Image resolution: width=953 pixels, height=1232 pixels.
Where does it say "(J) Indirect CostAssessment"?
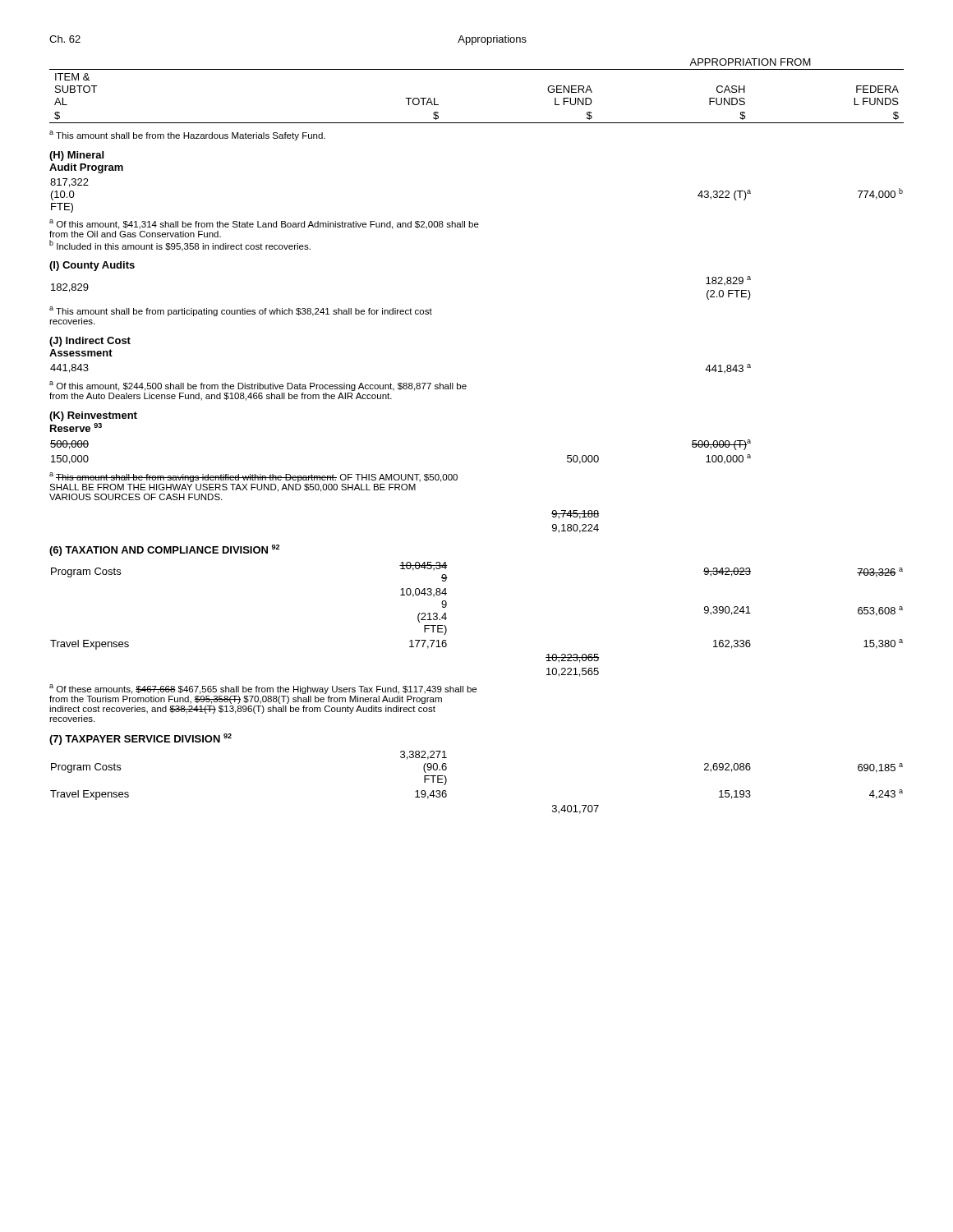point(90,346)
